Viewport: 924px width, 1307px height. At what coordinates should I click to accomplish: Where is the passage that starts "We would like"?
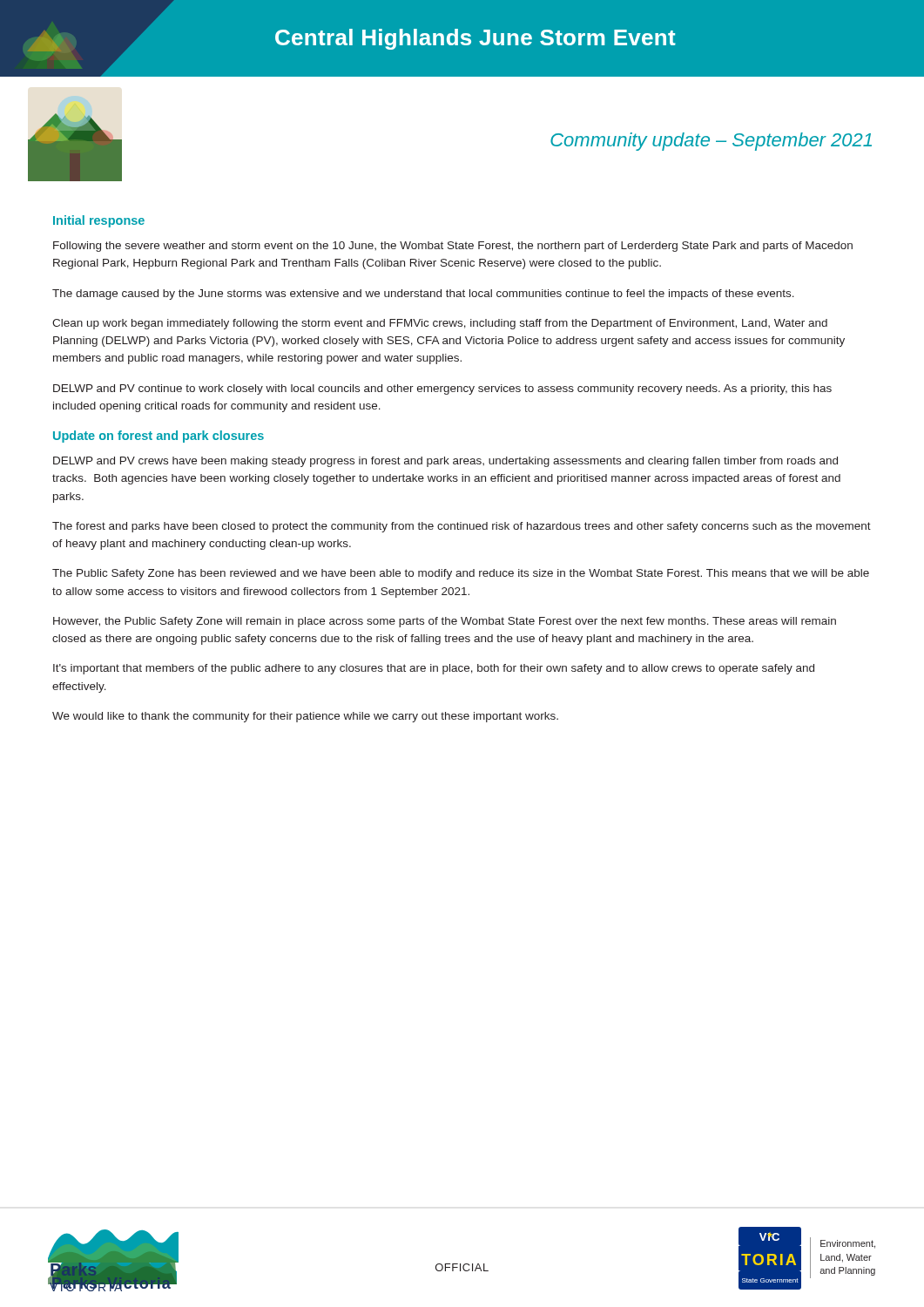[x=306, y=716]
